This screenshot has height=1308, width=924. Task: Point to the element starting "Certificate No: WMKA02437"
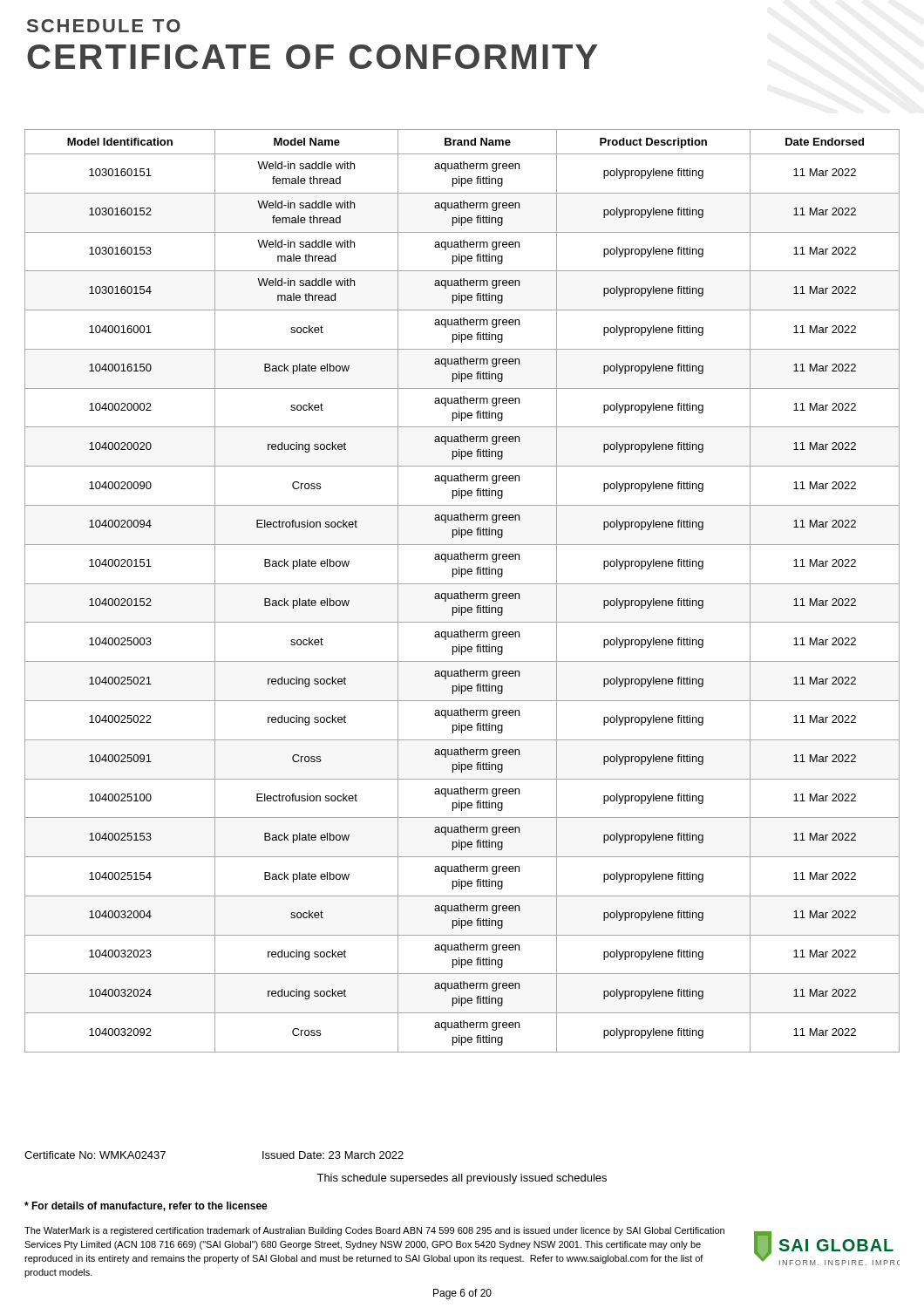coord(95,1155)
